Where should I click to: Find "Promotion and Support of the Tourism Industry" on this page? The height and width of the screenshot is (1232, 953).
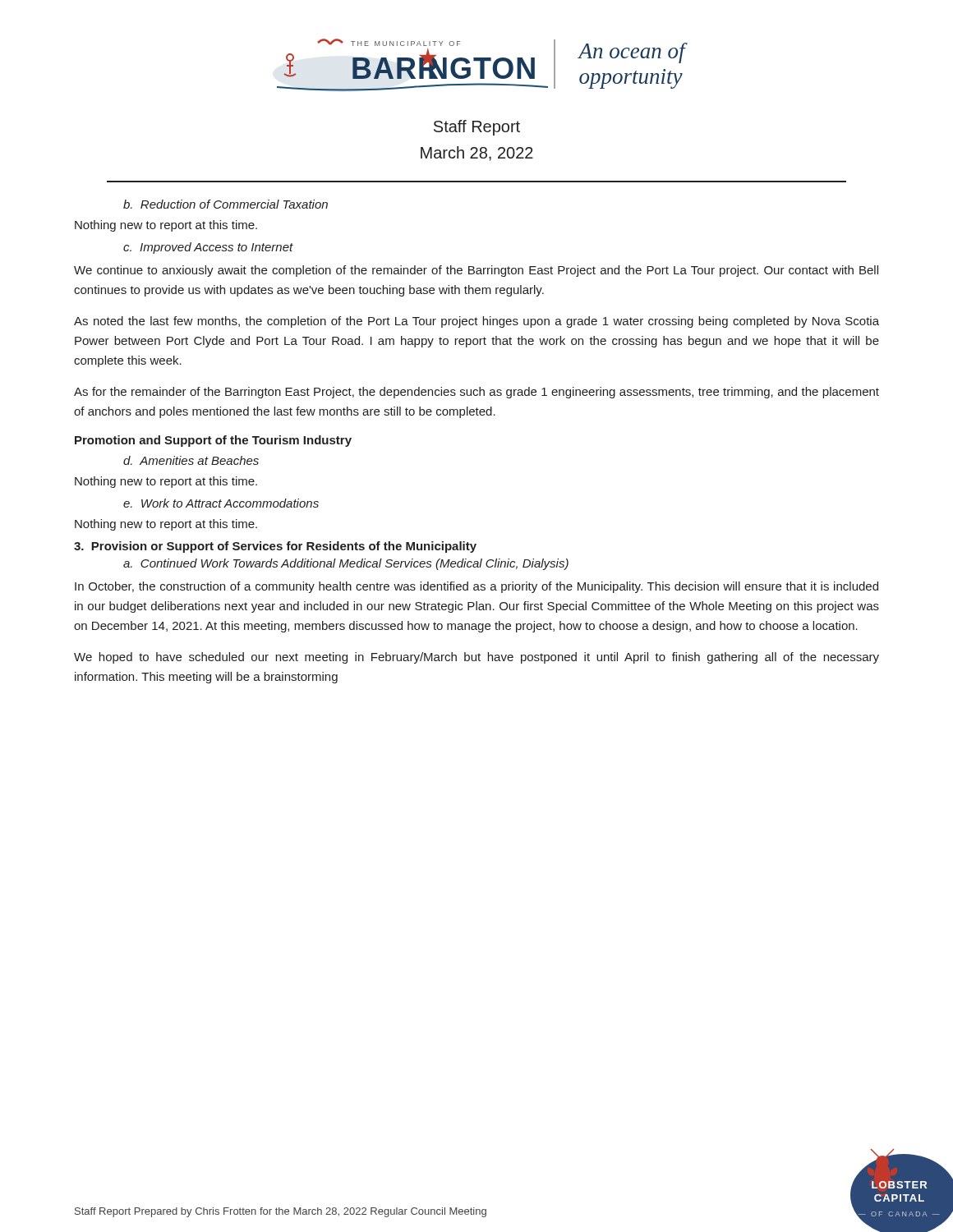click(x=213, y=440)
